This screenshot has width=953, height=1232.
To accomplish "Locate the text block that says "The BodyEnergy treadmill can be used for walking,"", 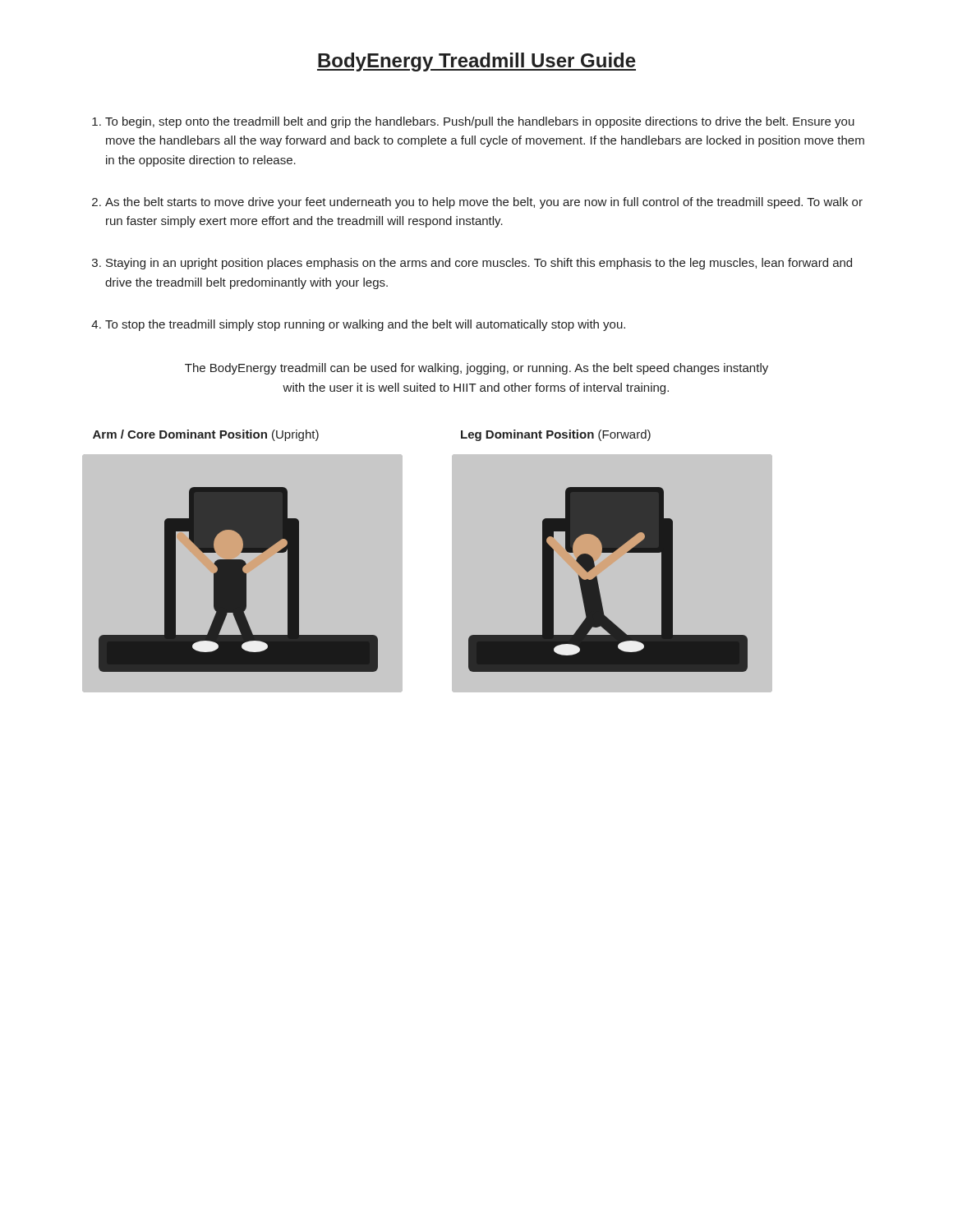I will [476, 377].
